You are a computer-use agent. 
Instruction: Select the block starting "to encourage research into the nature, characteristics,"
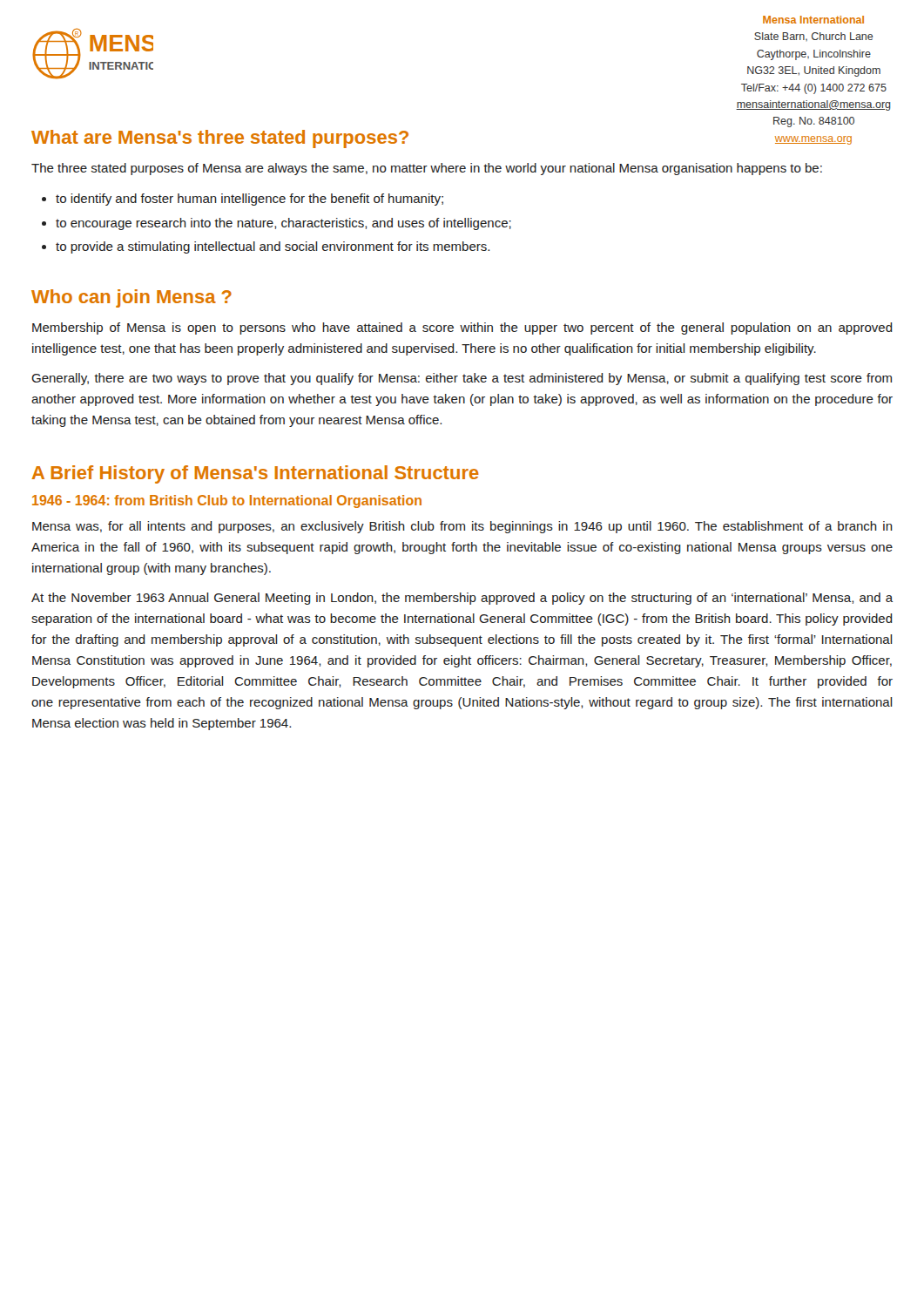pyautogui.click(x=284, y=222)
